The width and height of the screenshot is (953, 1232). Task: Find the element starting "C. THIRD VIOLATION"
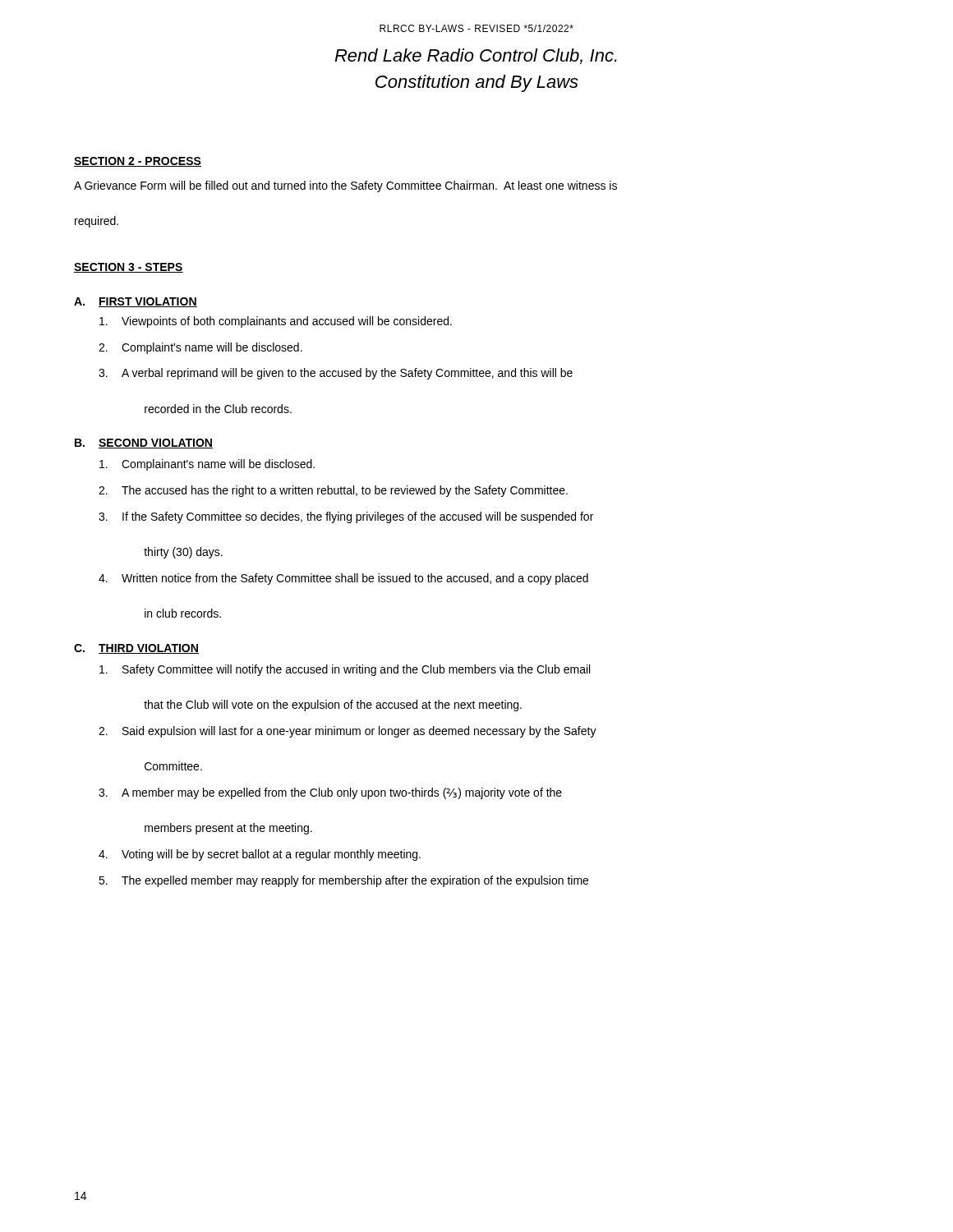pyautogui.click(x=136, y=648)
